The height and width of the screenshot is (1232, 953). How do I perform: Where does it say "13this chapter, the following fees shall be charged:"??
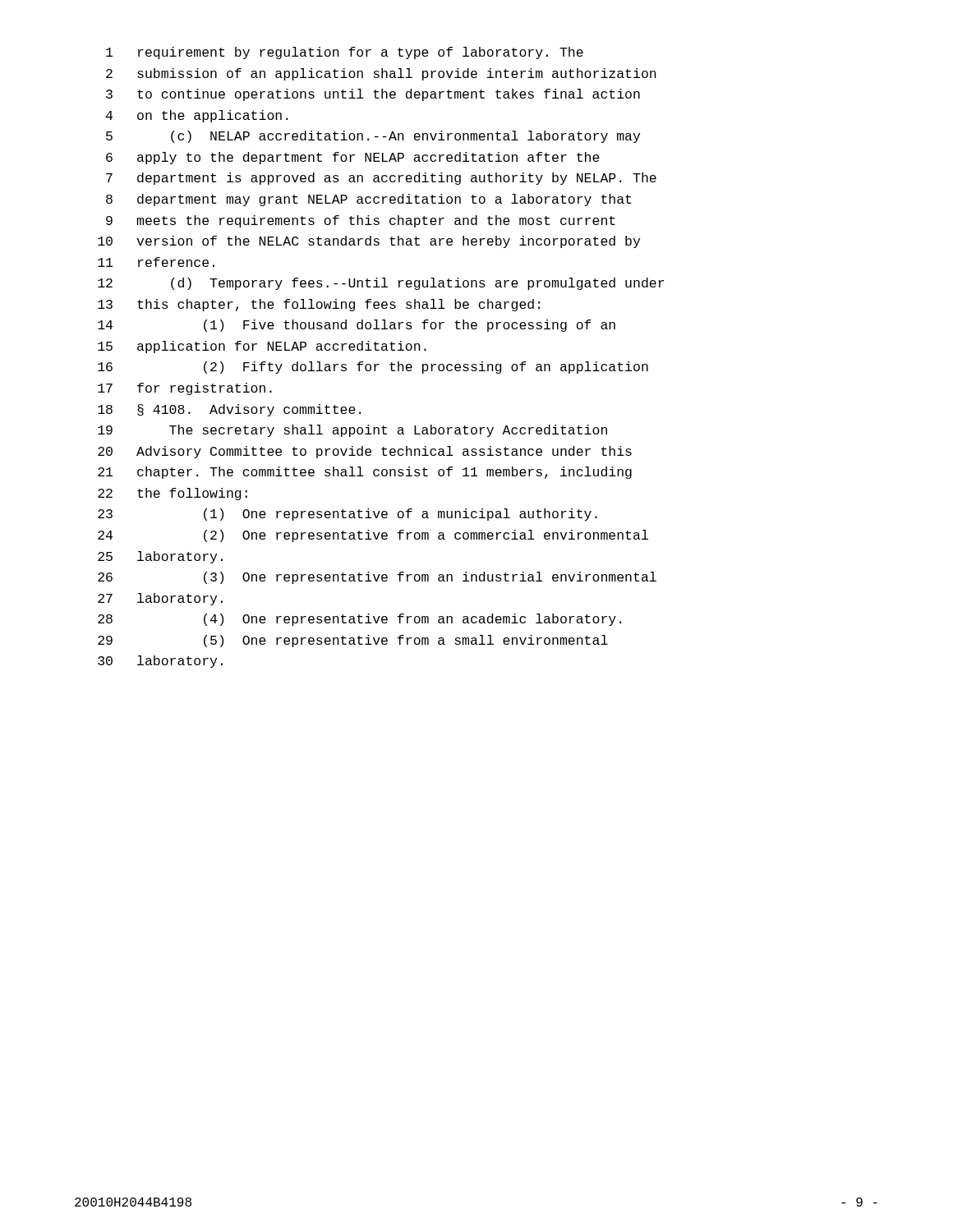pyautogui.click(x=476, y=305)
